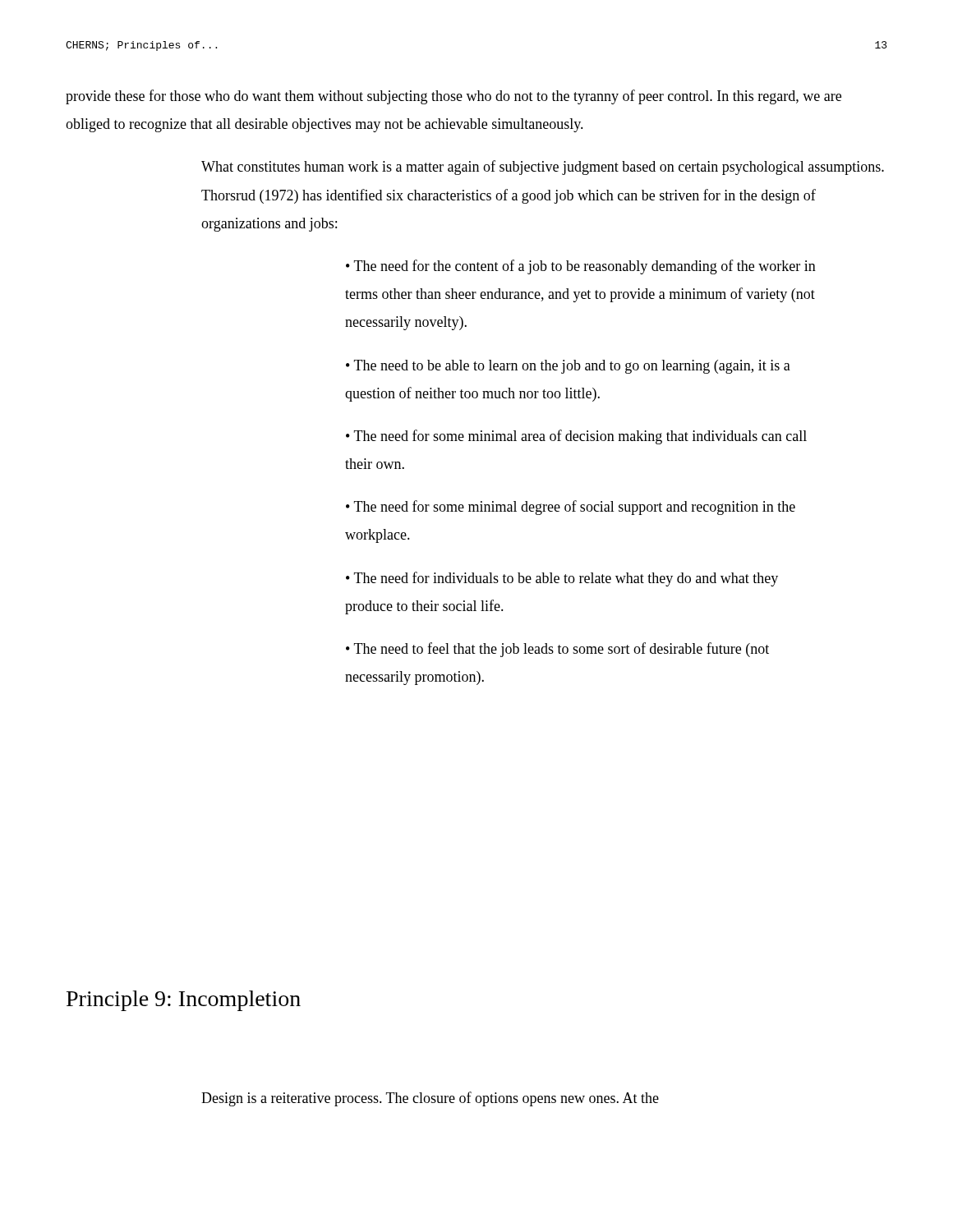Screen dimensions: 1232x953
Task: Select the list item that reads "• The need to be able to learn"
Action: point(568,379)
